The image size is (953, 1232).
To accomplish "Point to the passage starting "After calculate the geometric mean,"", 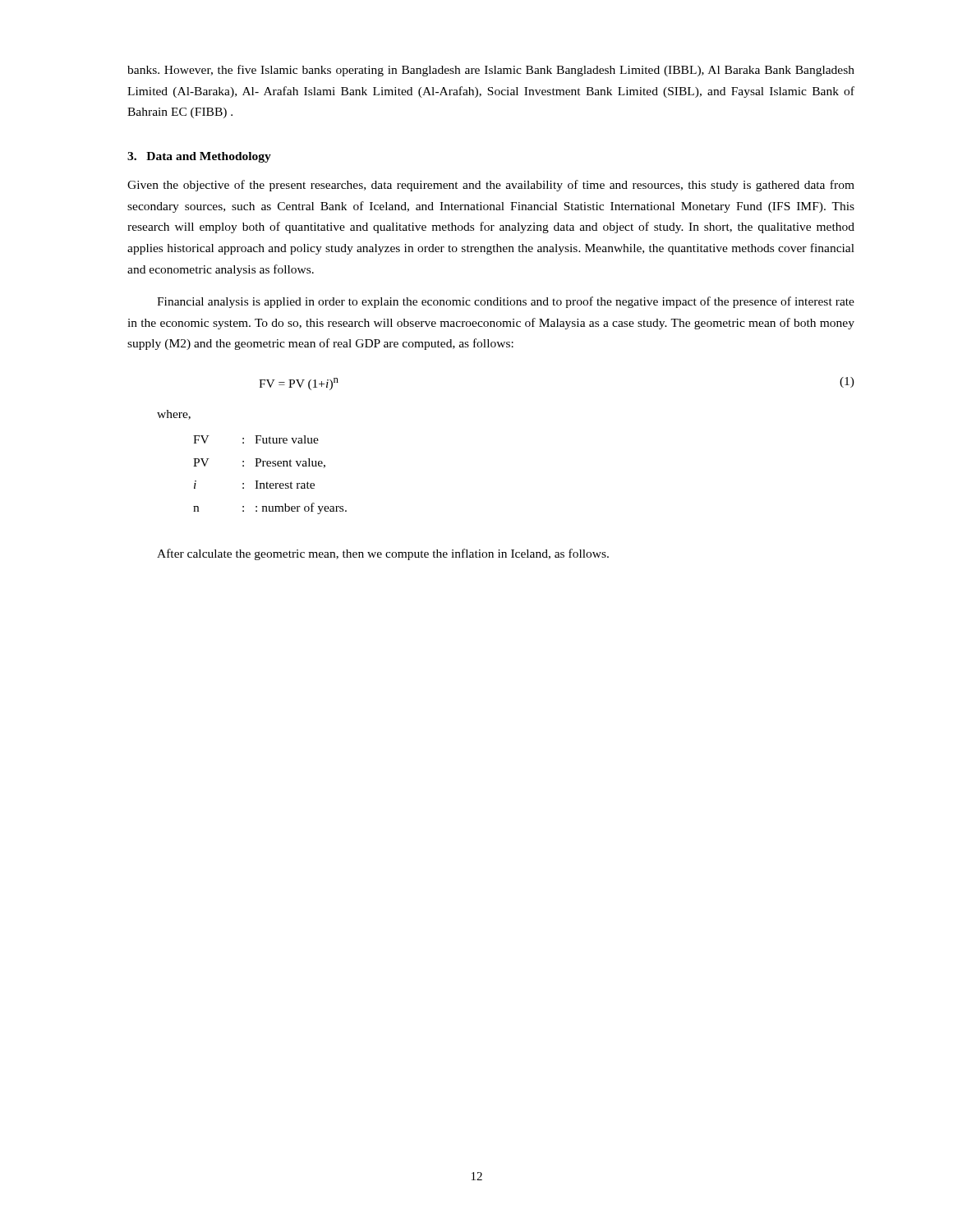I will tap(383, 553).
